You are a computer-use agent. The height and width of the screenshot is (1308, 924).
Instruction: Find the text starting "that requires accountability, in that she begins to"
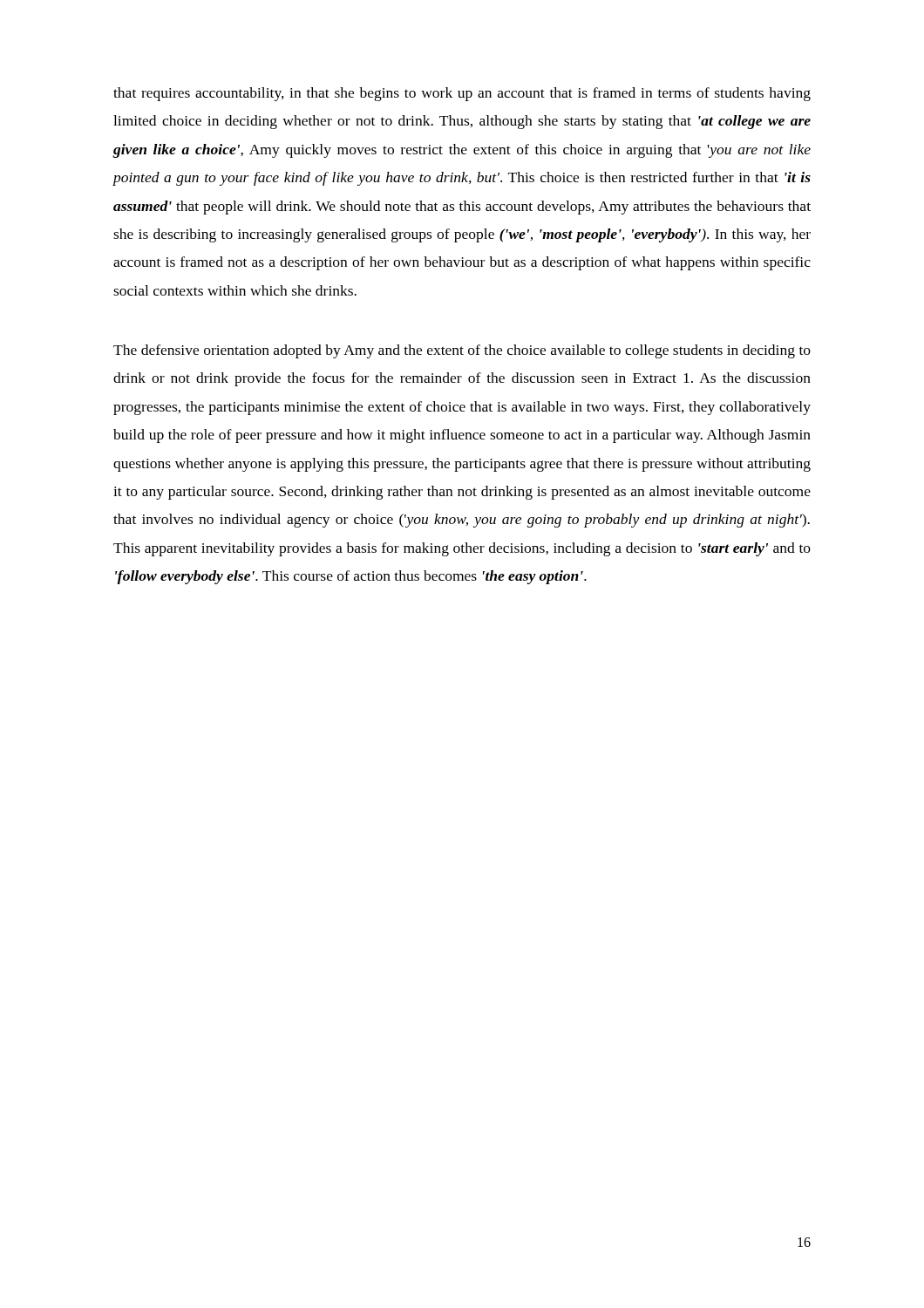(x=462, y=191)
